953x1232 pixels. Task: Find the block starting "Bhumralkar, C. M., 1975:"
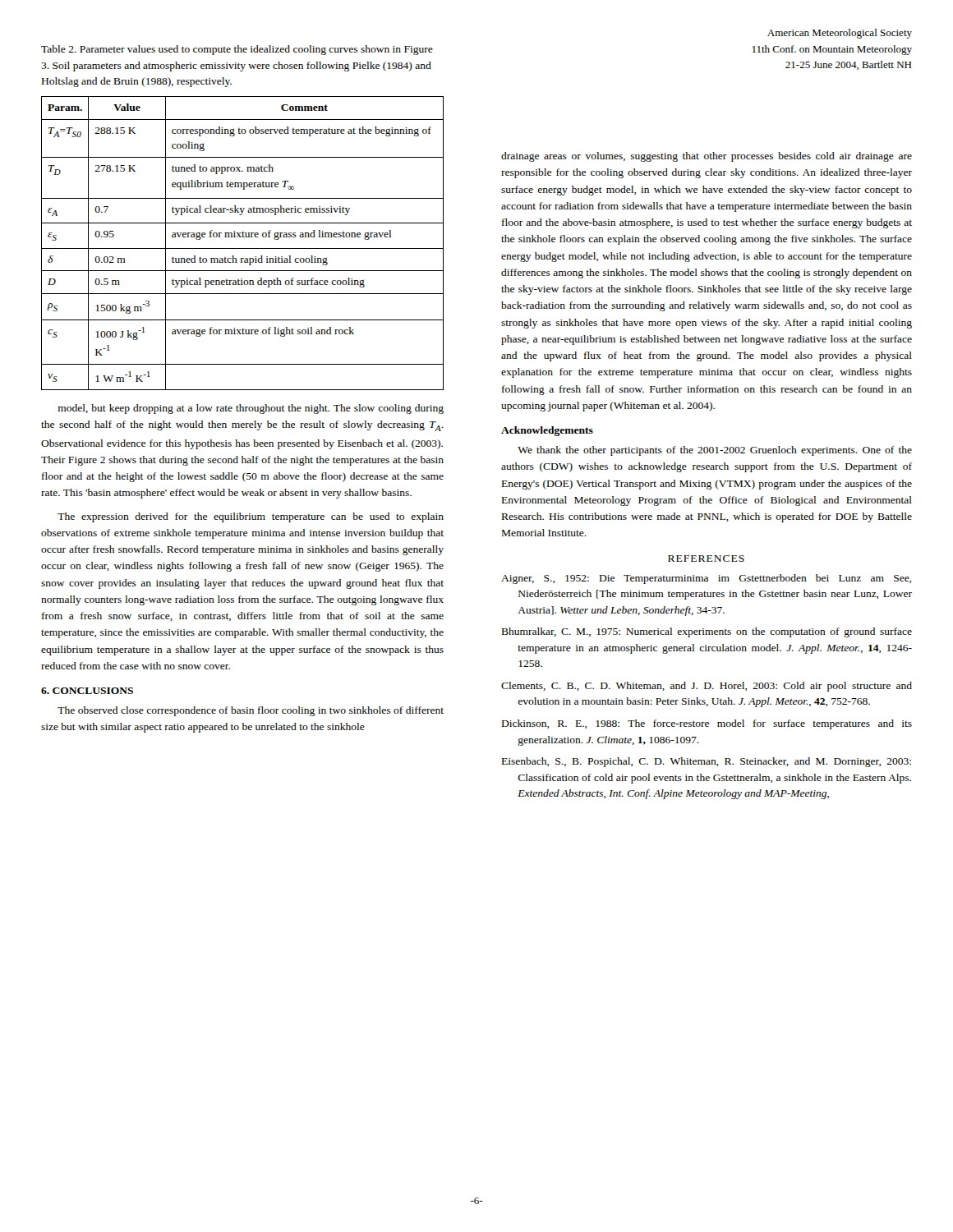click(707, 648)
